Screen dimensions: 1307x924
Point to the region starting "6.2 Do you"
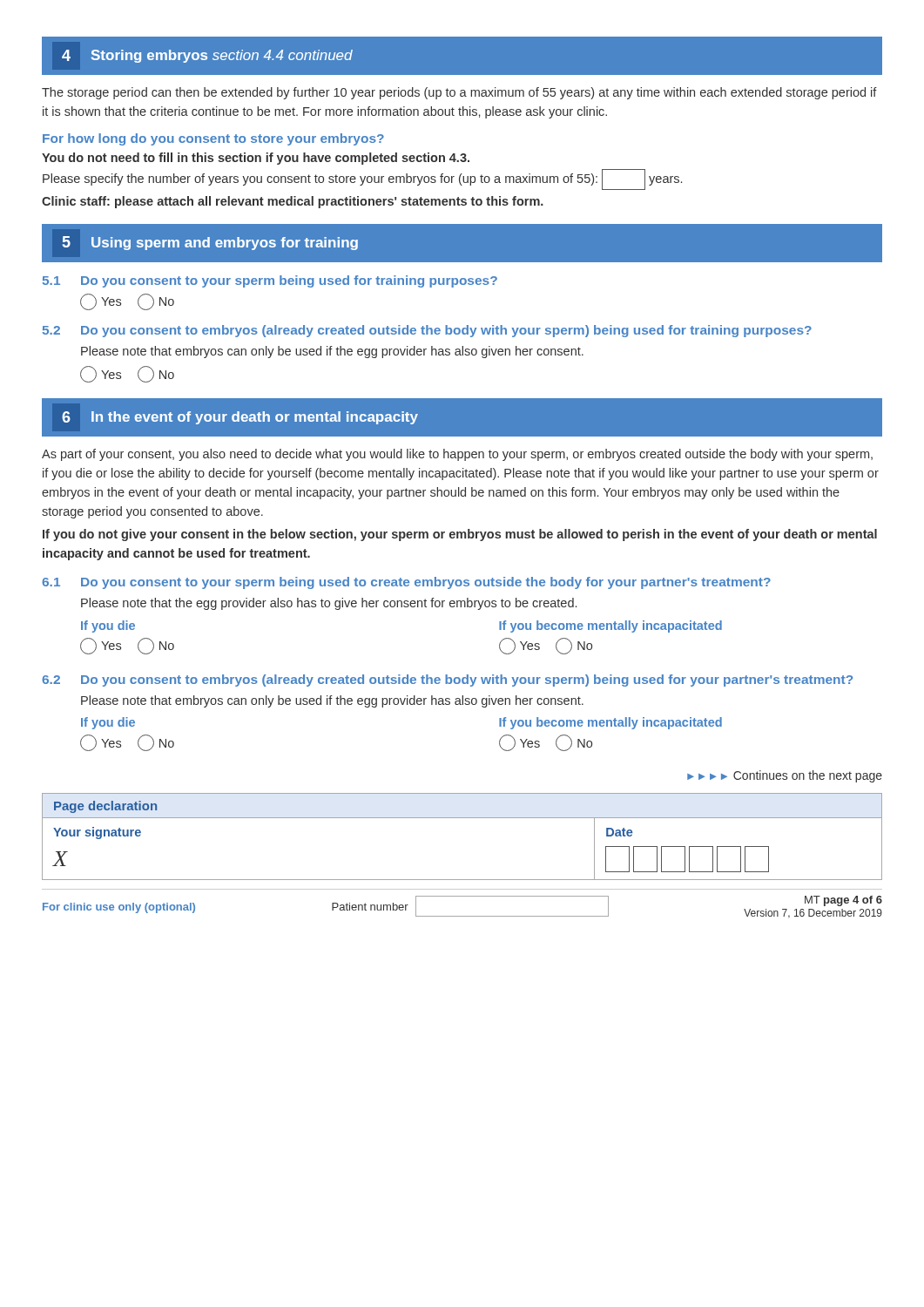coord(462,679)
